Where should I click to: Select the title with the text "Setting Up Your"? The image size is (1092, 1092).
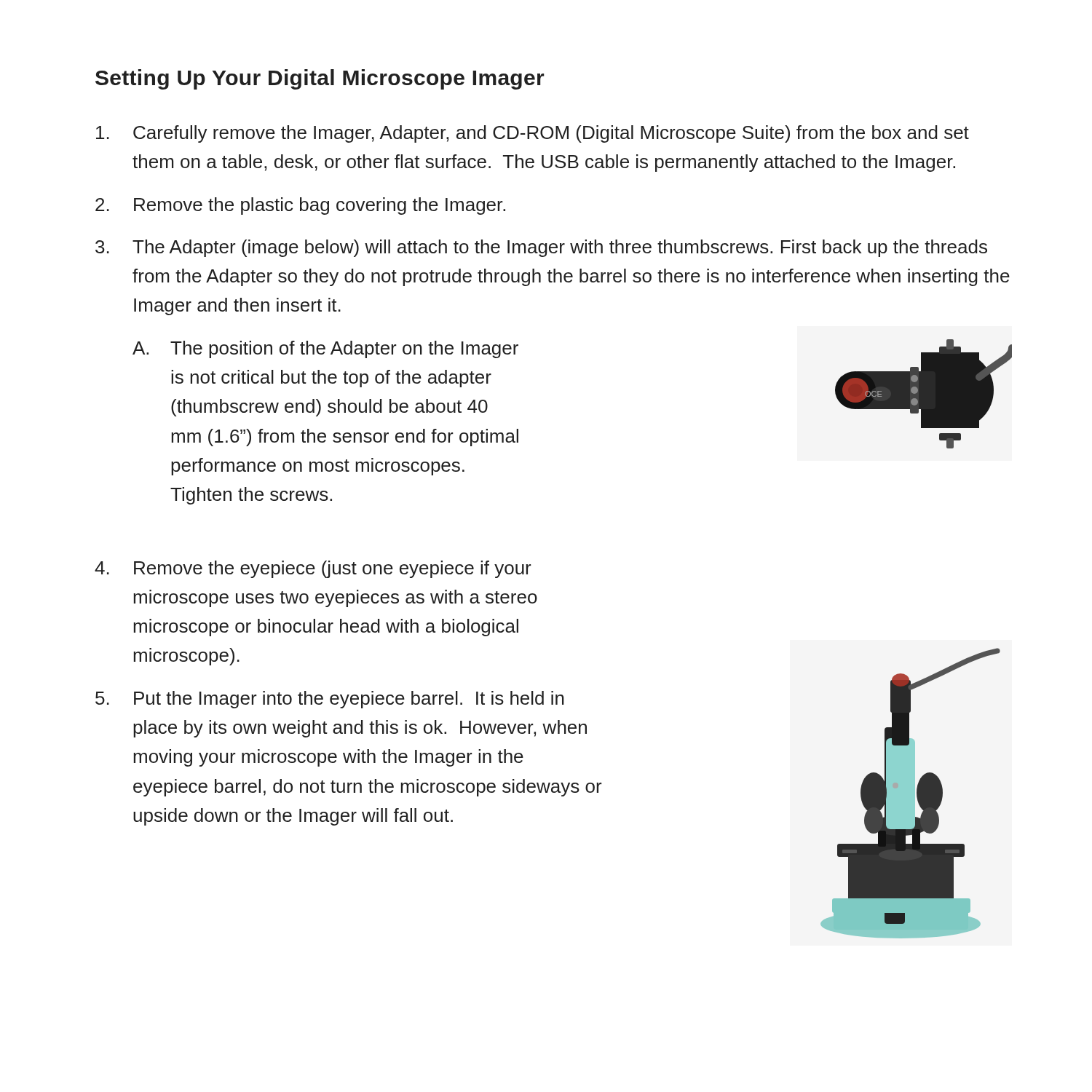[x=320, y=78]
